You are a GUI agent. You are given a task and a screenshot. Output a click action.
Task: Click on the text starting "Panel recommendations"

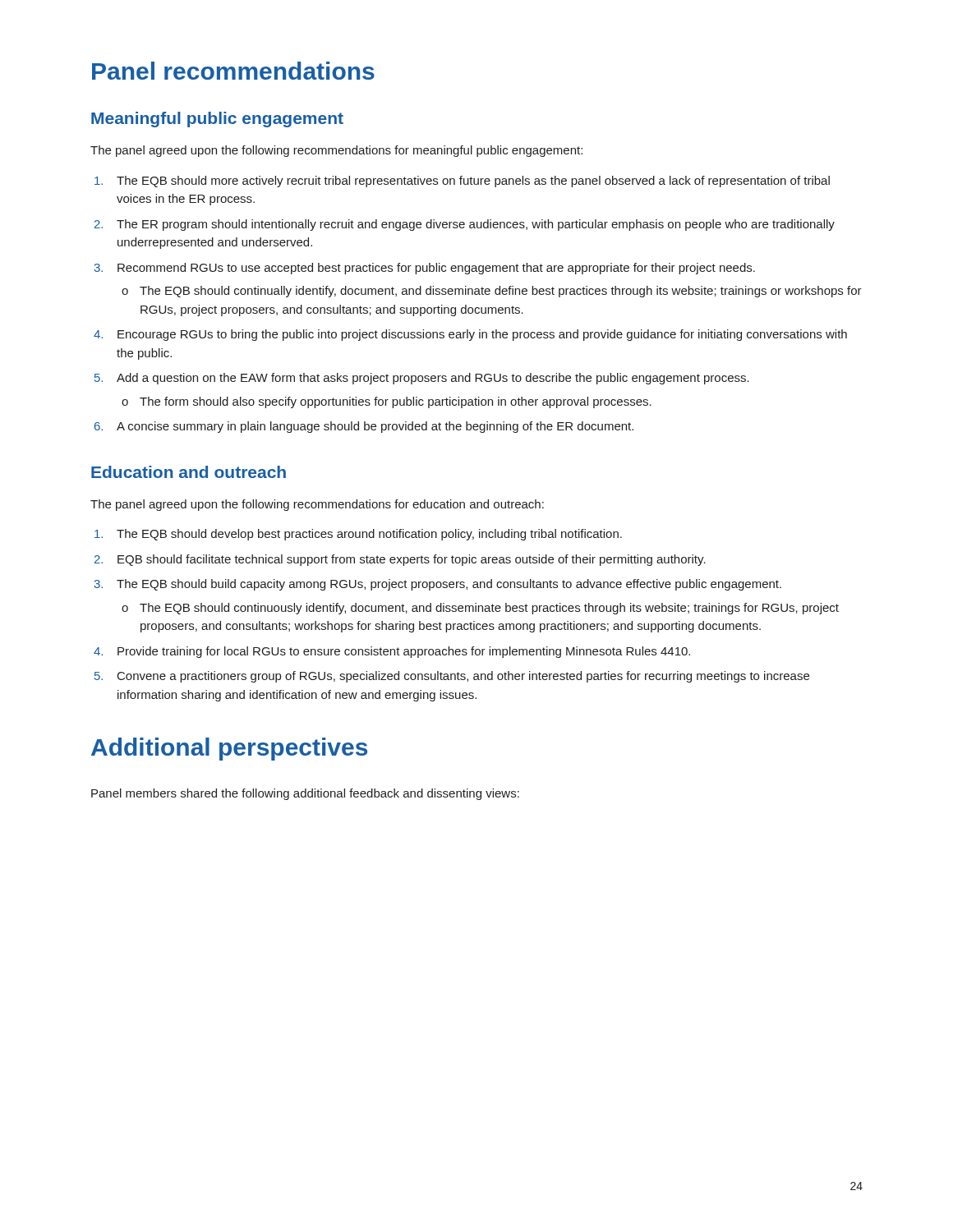(x=233, y=71)
